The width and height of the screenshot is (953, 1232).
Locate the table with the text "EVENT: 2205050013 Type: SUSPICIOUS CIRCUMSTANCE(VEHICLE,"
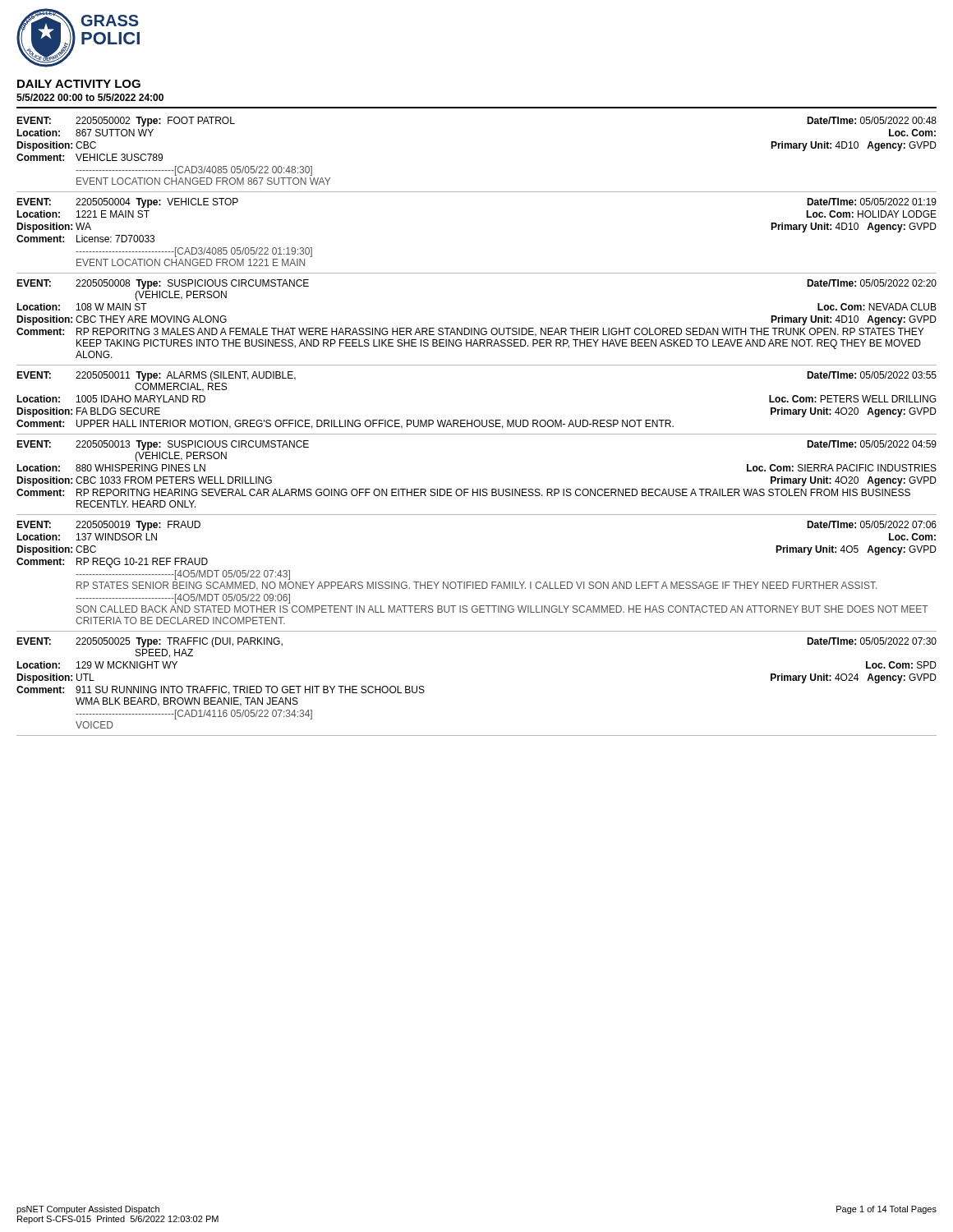pos(476,477)
